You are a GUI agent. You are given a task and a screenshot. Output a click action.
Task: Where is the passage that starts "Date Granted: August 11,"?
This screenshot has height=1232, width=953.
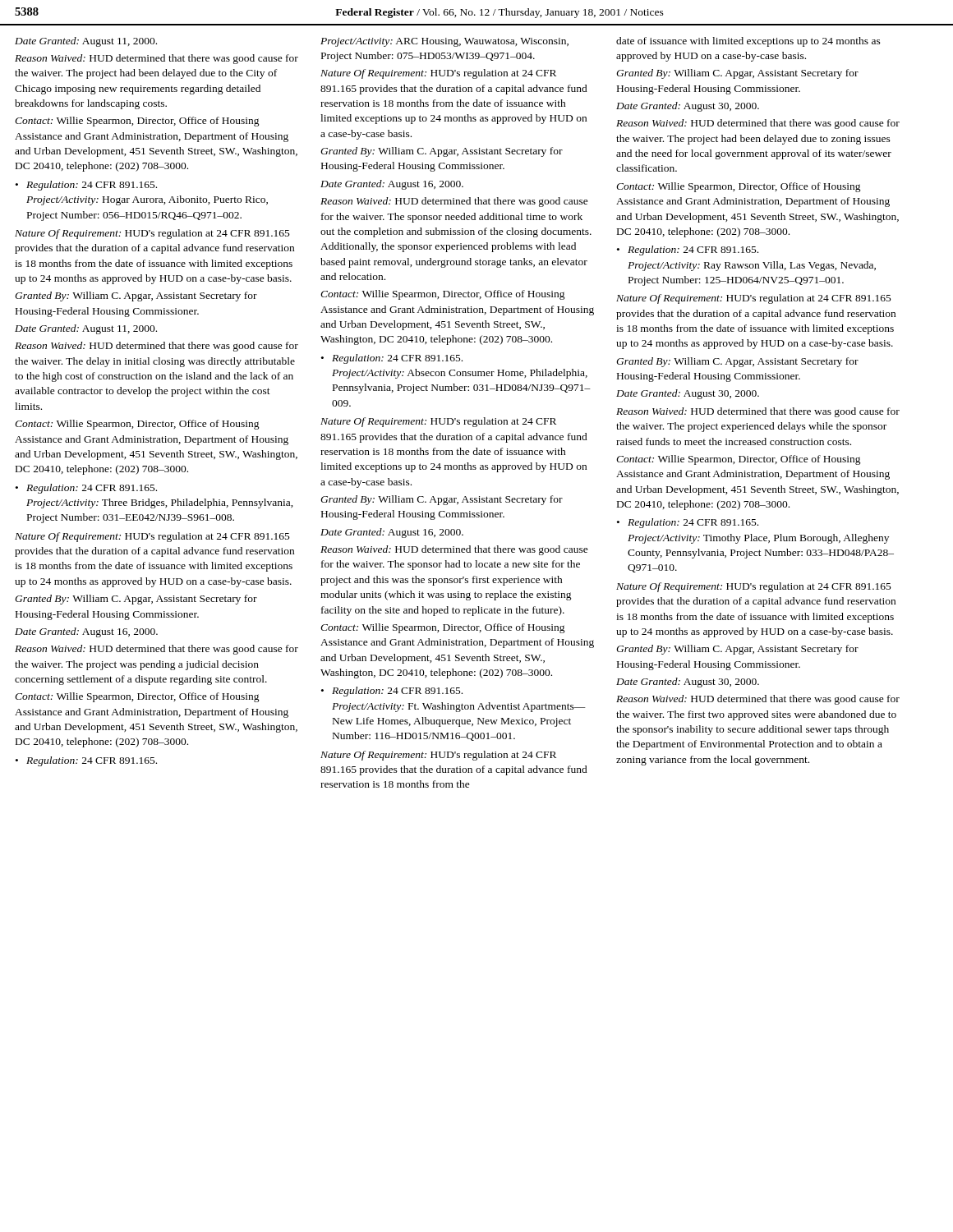[x=157, y=104]
